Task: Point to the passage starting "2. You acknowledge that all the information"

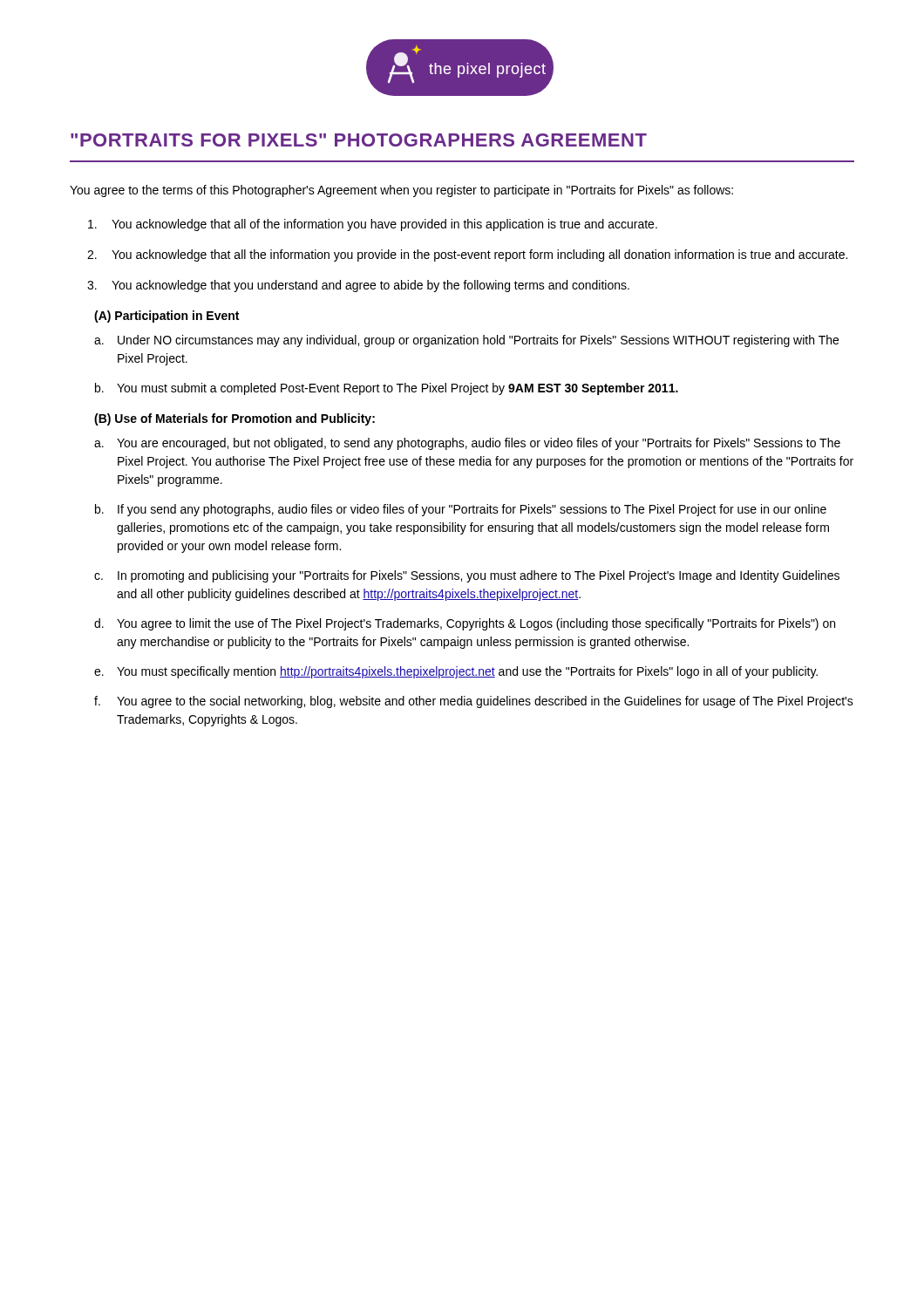Action: point(468,255)
